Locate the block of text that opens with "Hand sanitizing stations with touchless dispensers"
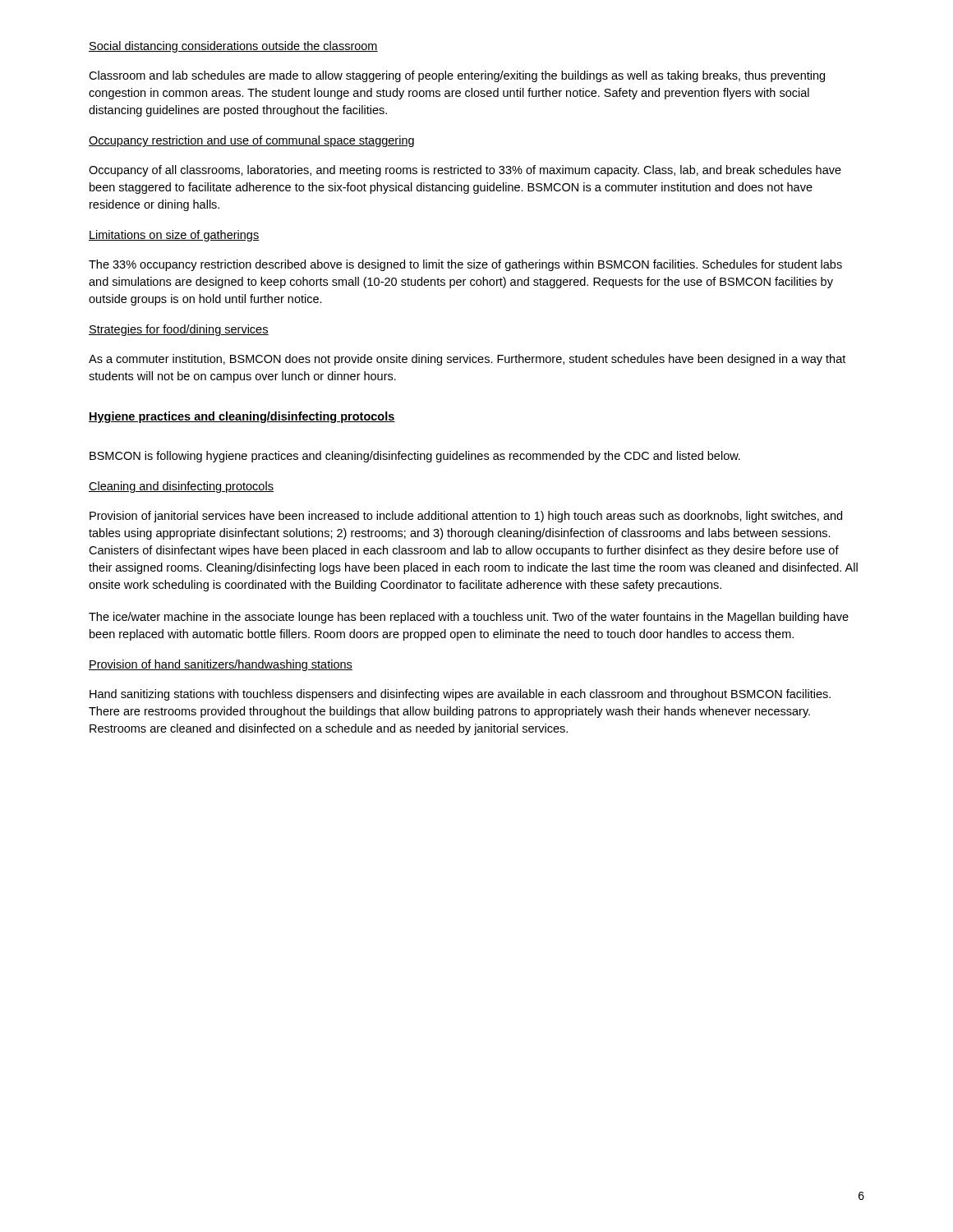 [x=476, y=712]
